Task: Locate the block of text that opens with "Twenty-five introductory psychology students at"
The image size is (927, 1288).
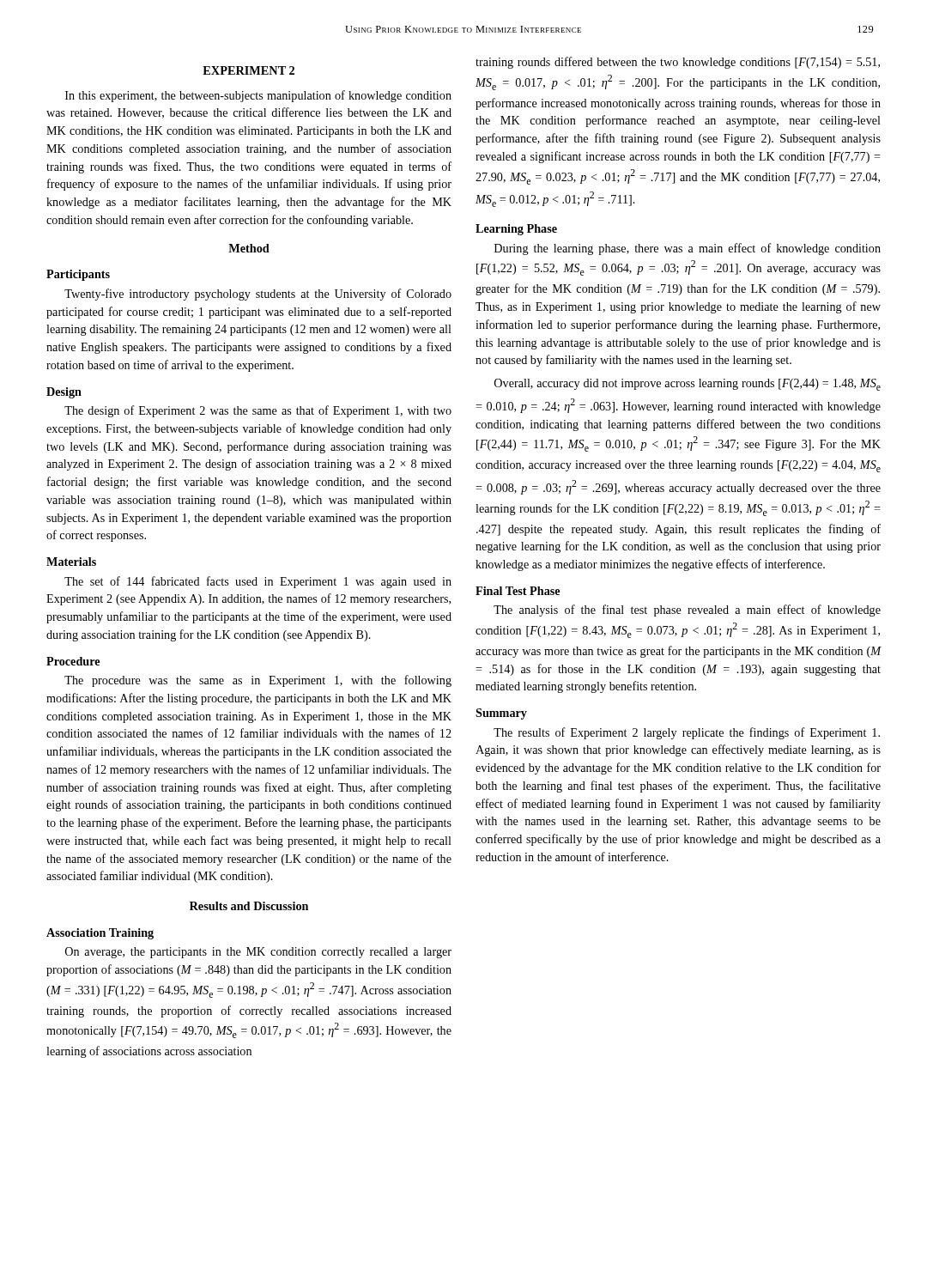Action: pyautogui.click(x=249, y=329)
